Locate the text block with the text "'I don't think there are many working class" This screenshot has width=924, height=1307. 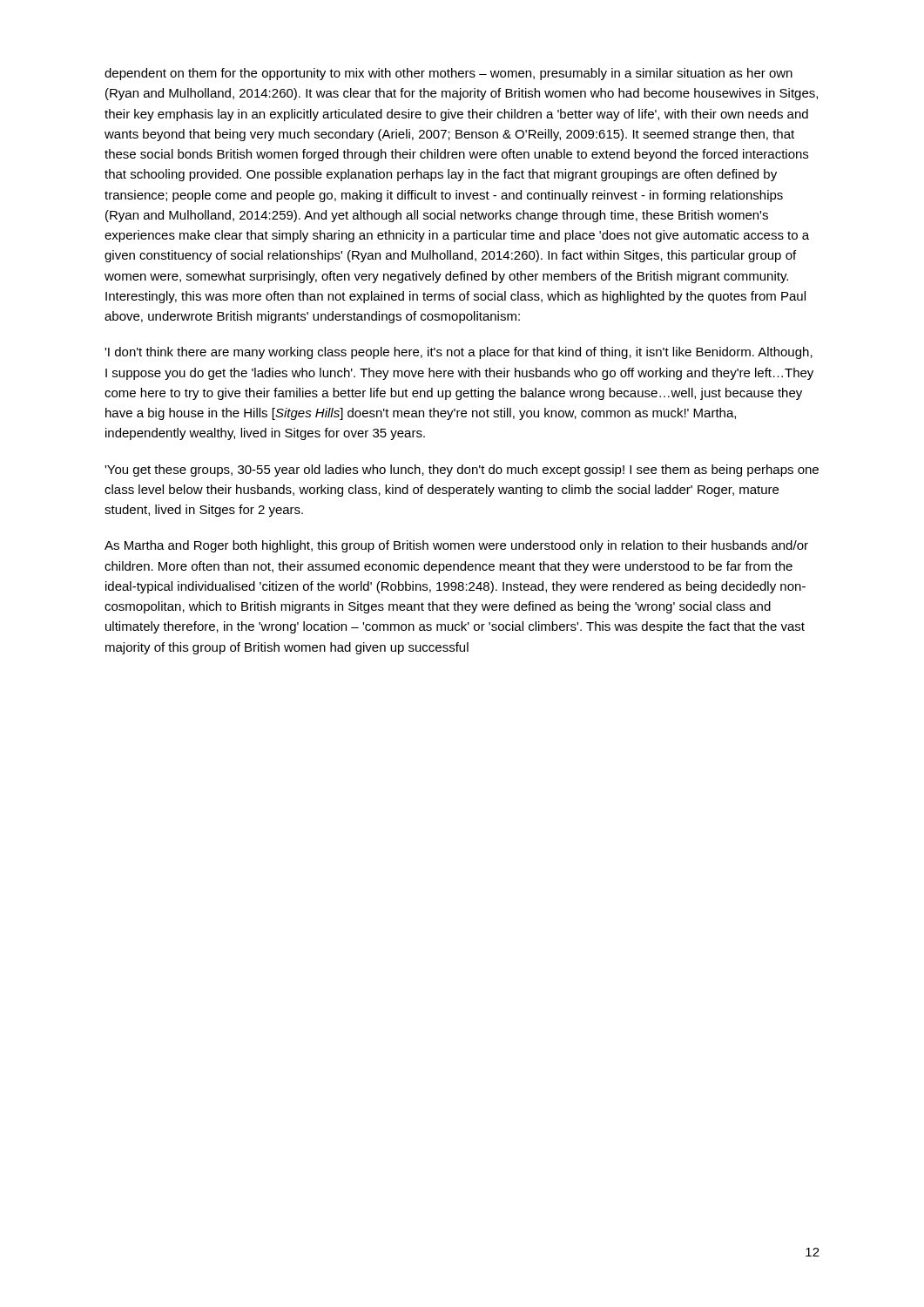[x=459, y=392]
